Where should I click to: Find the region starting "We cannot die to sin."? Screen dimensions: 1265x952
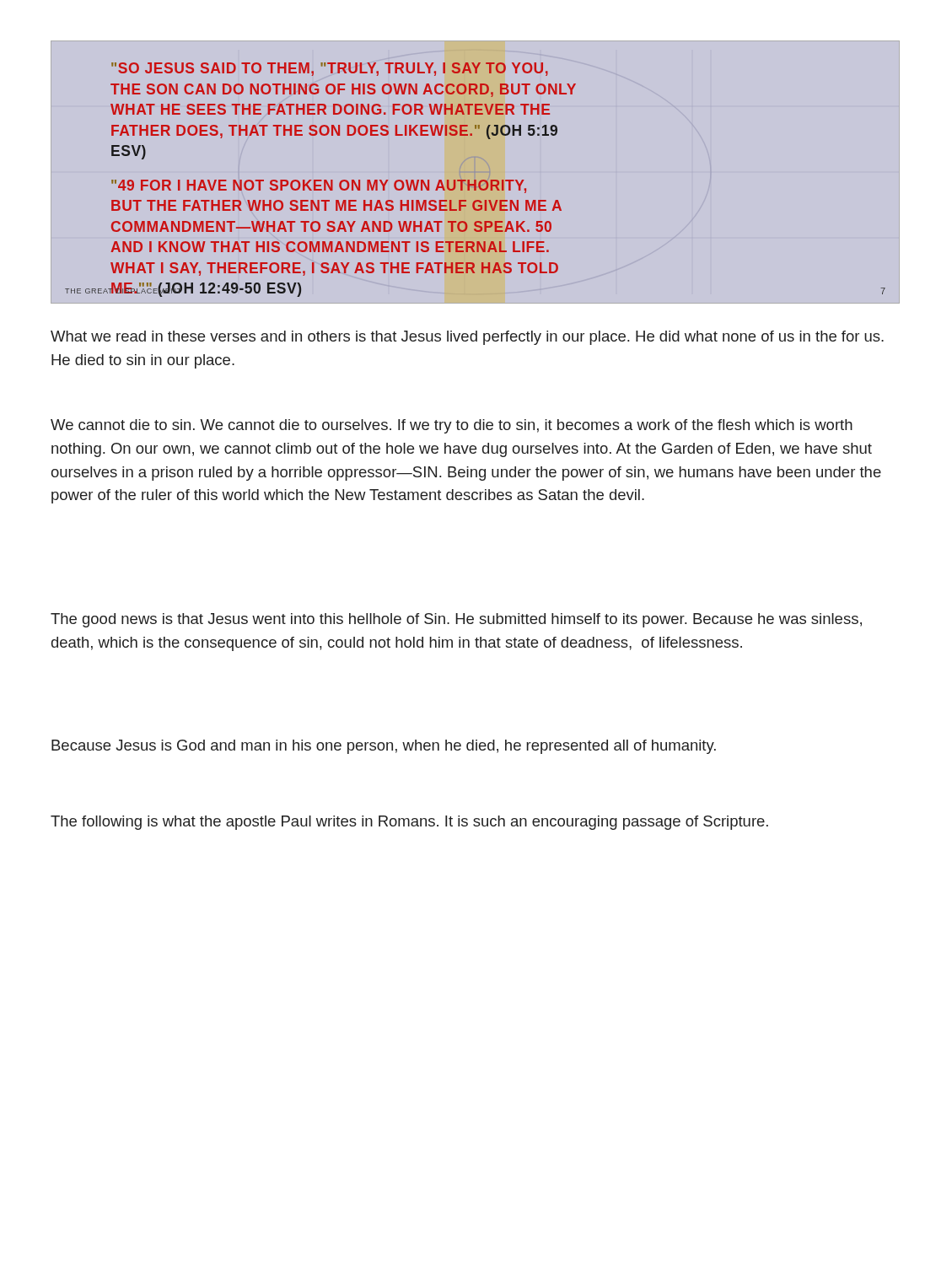466,460
